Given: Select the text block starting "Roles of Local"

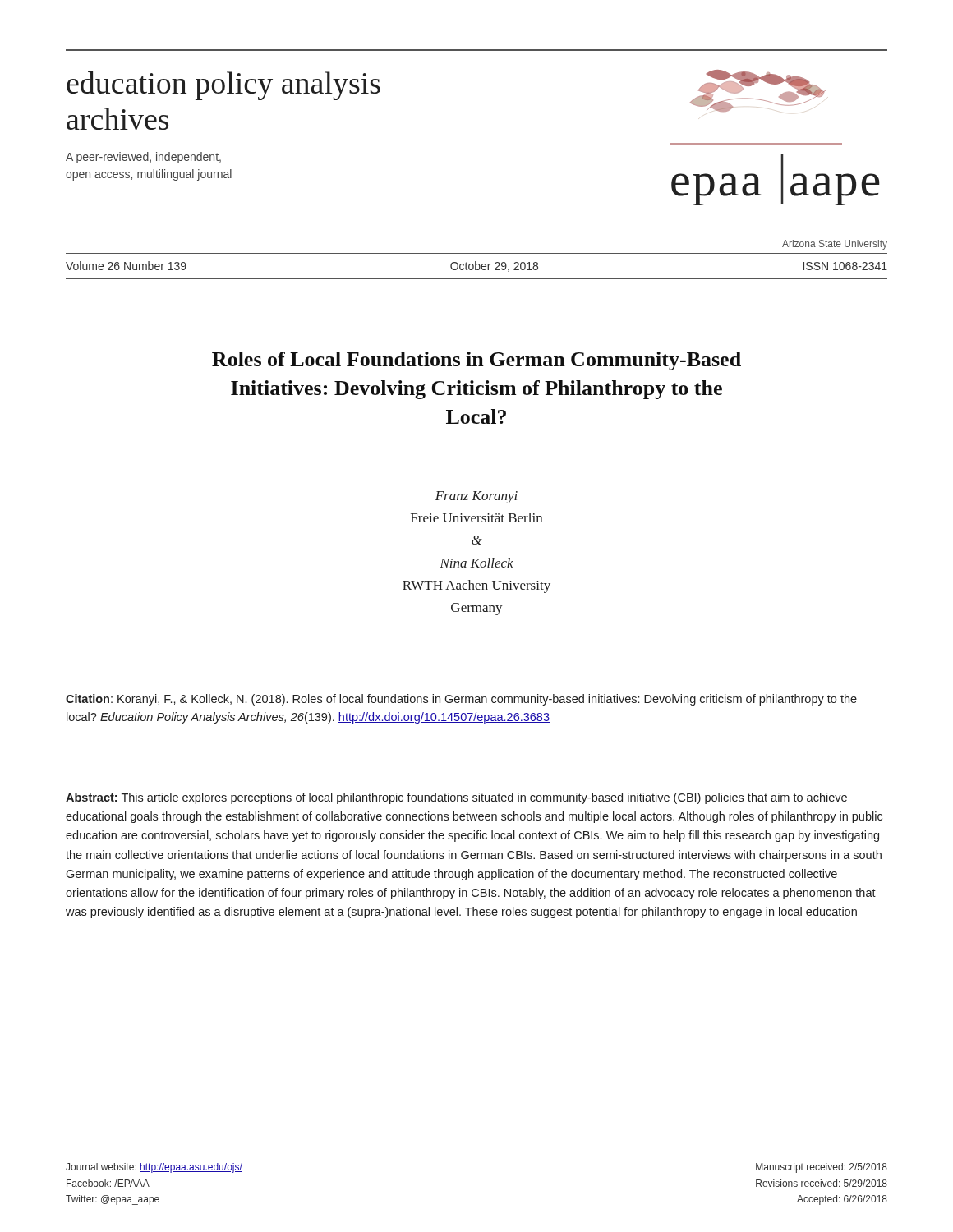Looking at the screenshot, I should click(476, 388).
